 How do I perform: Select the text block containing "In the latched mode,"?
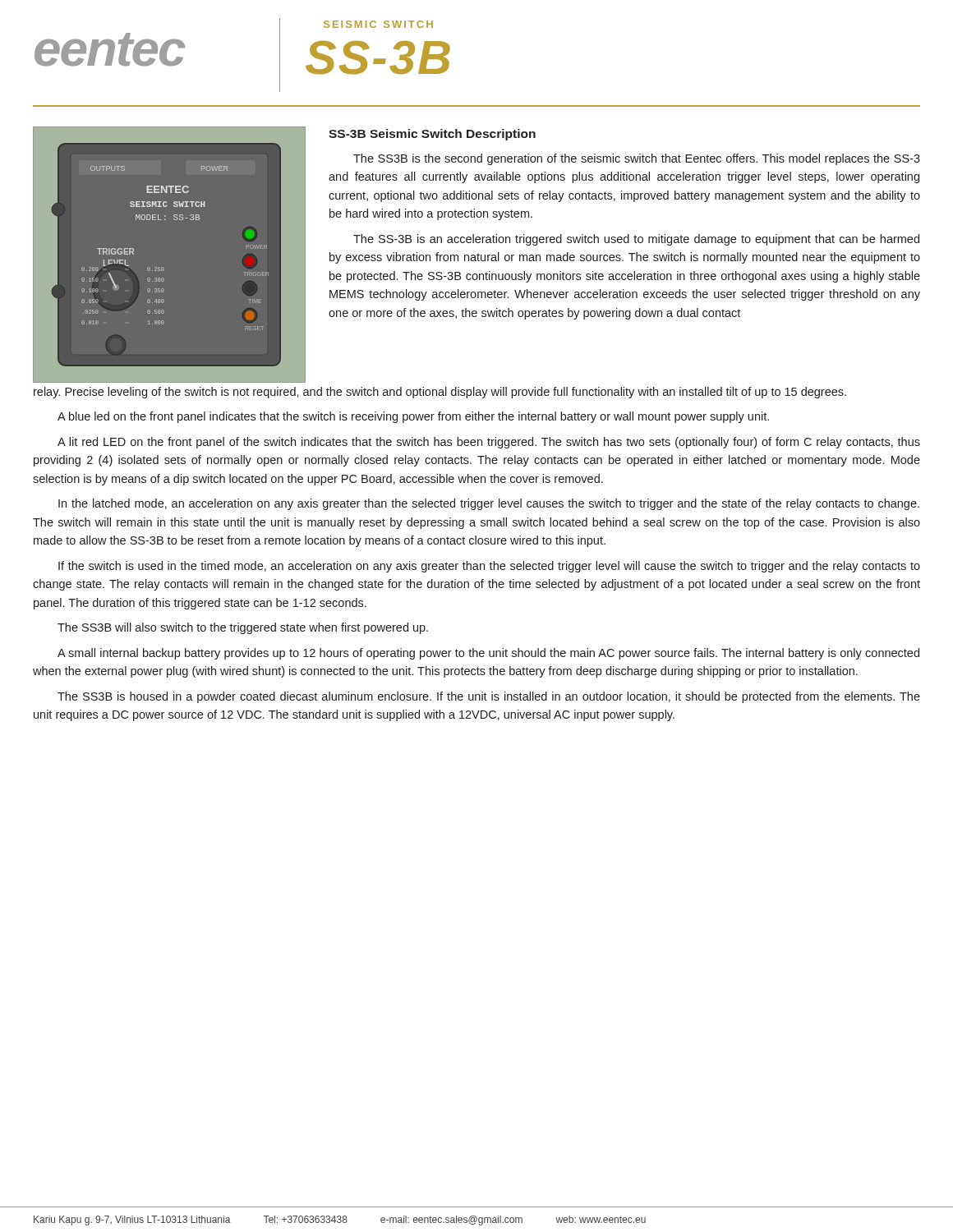pyautogui.click(x=476, y=522)
